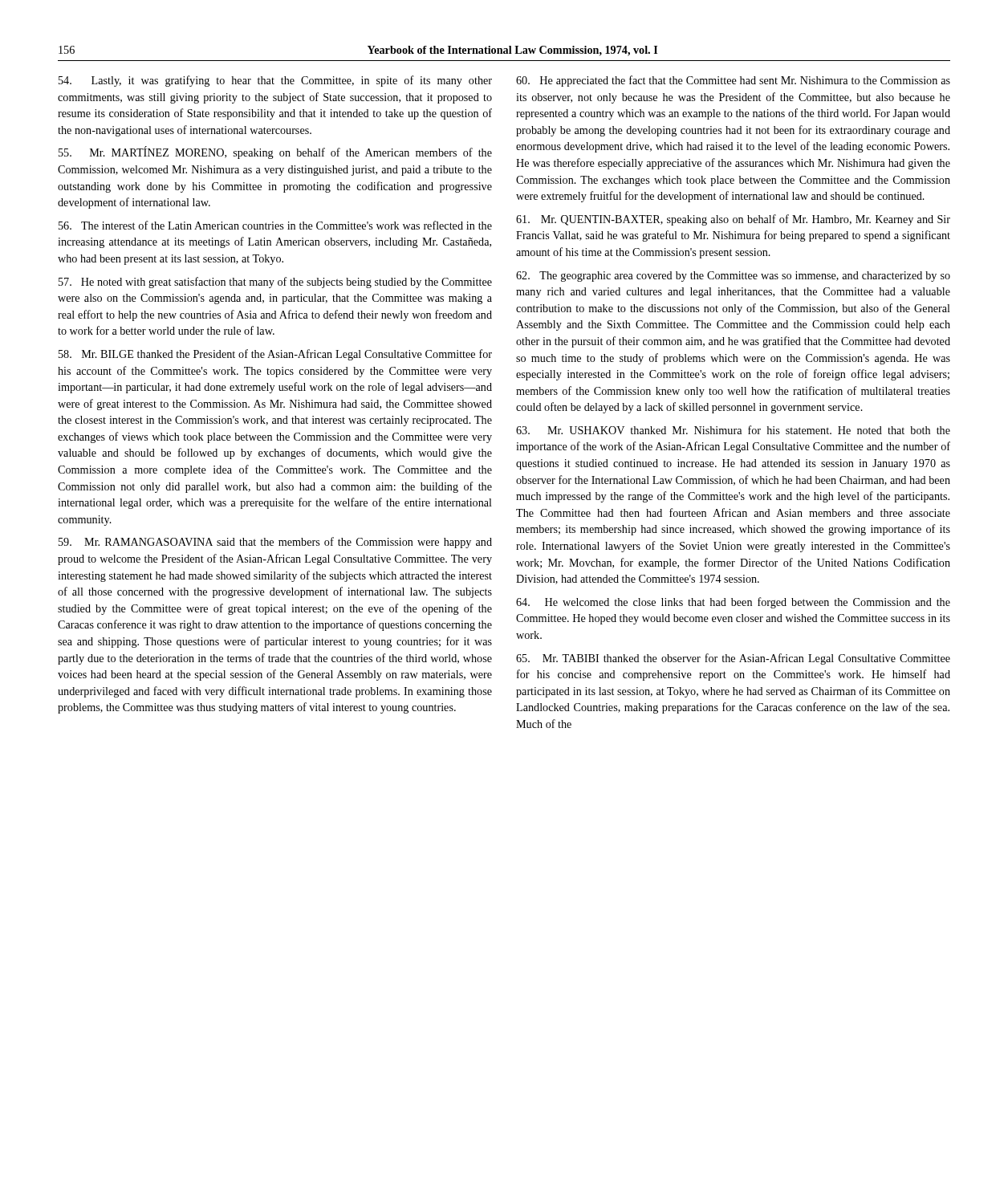
Task: Locate the text block with the text "He appreciated the fact that the Committee had"
Action: (x=733, y=138)
